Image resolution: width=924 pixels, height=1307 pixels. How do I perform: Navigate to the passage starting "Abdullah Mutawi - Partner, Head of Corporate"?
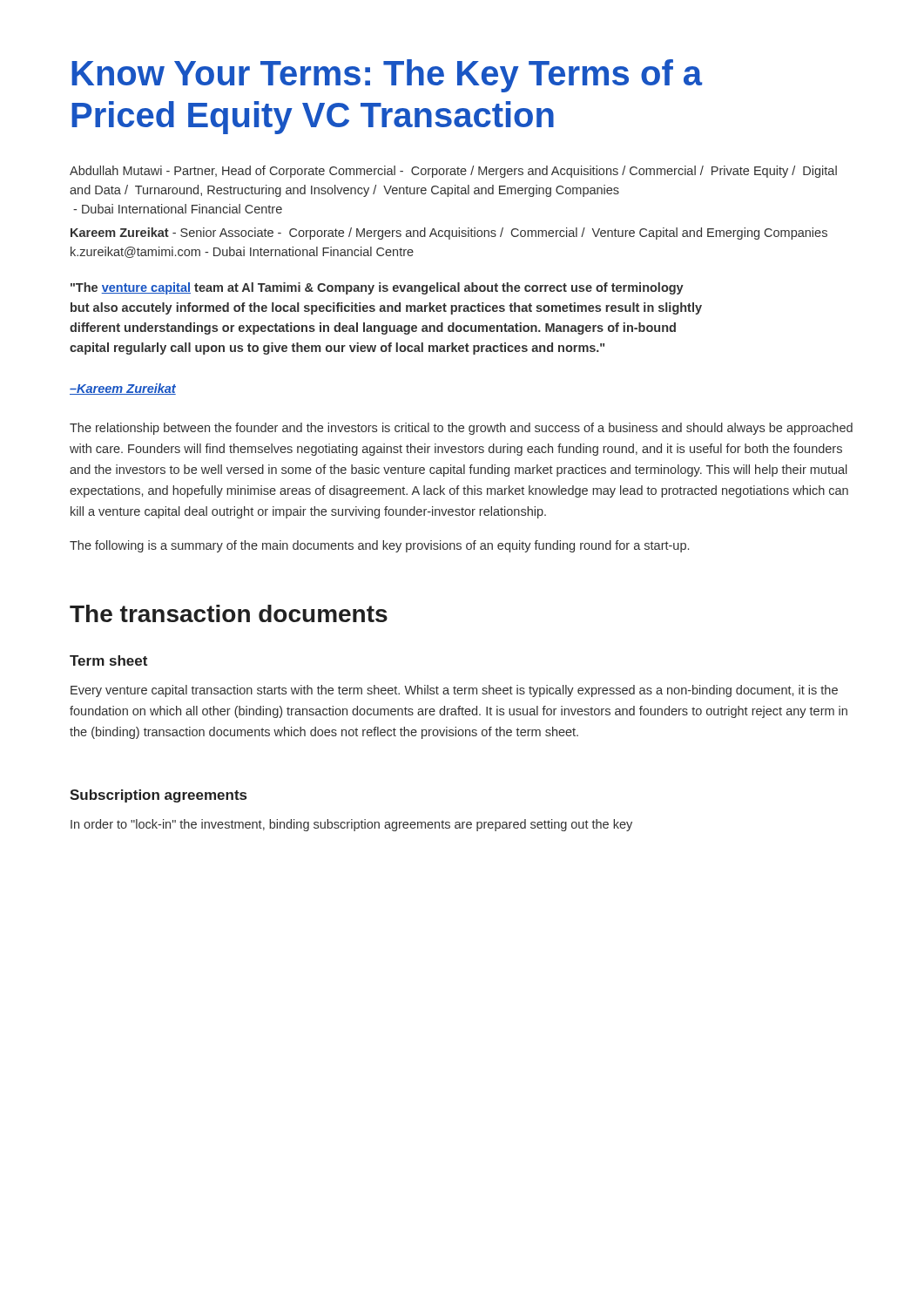click(x=454, y=190)
